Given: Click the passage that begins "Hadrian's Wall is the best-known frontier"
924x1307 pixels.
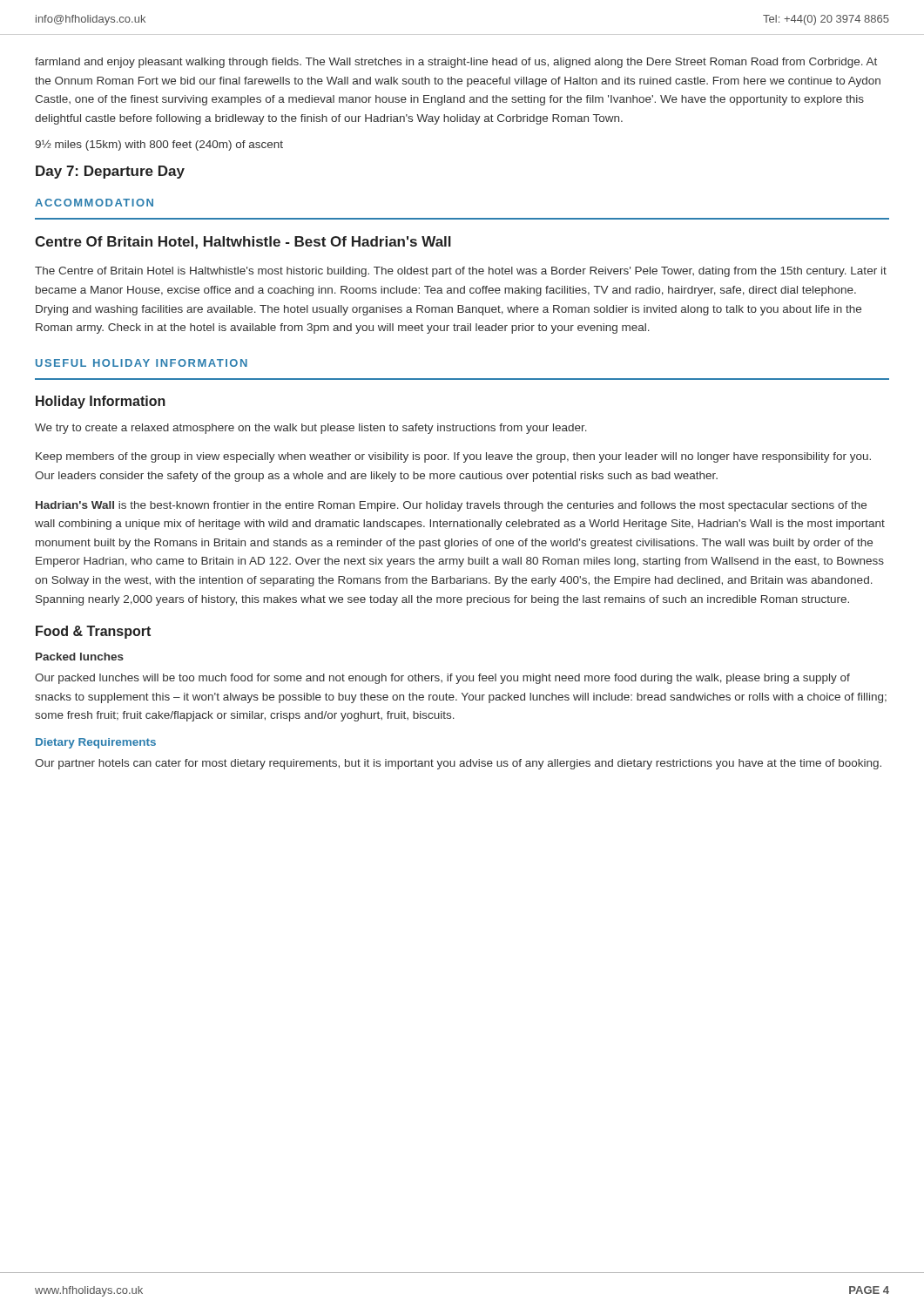Looking at the screenshot, I should click(x=460, y=552).
